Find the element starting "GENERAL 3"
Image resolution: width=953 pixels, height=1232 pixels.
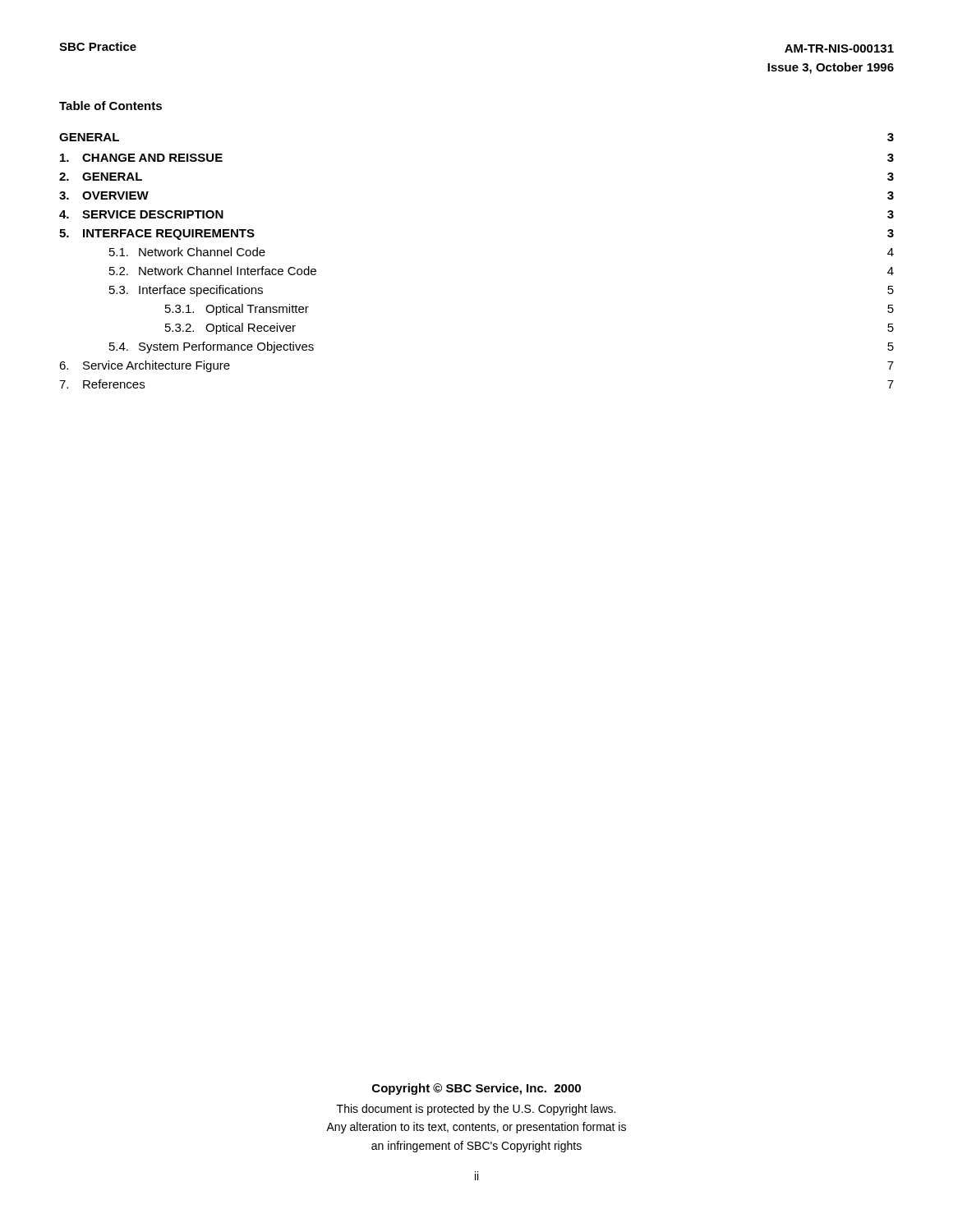click(x=90, y=137)
